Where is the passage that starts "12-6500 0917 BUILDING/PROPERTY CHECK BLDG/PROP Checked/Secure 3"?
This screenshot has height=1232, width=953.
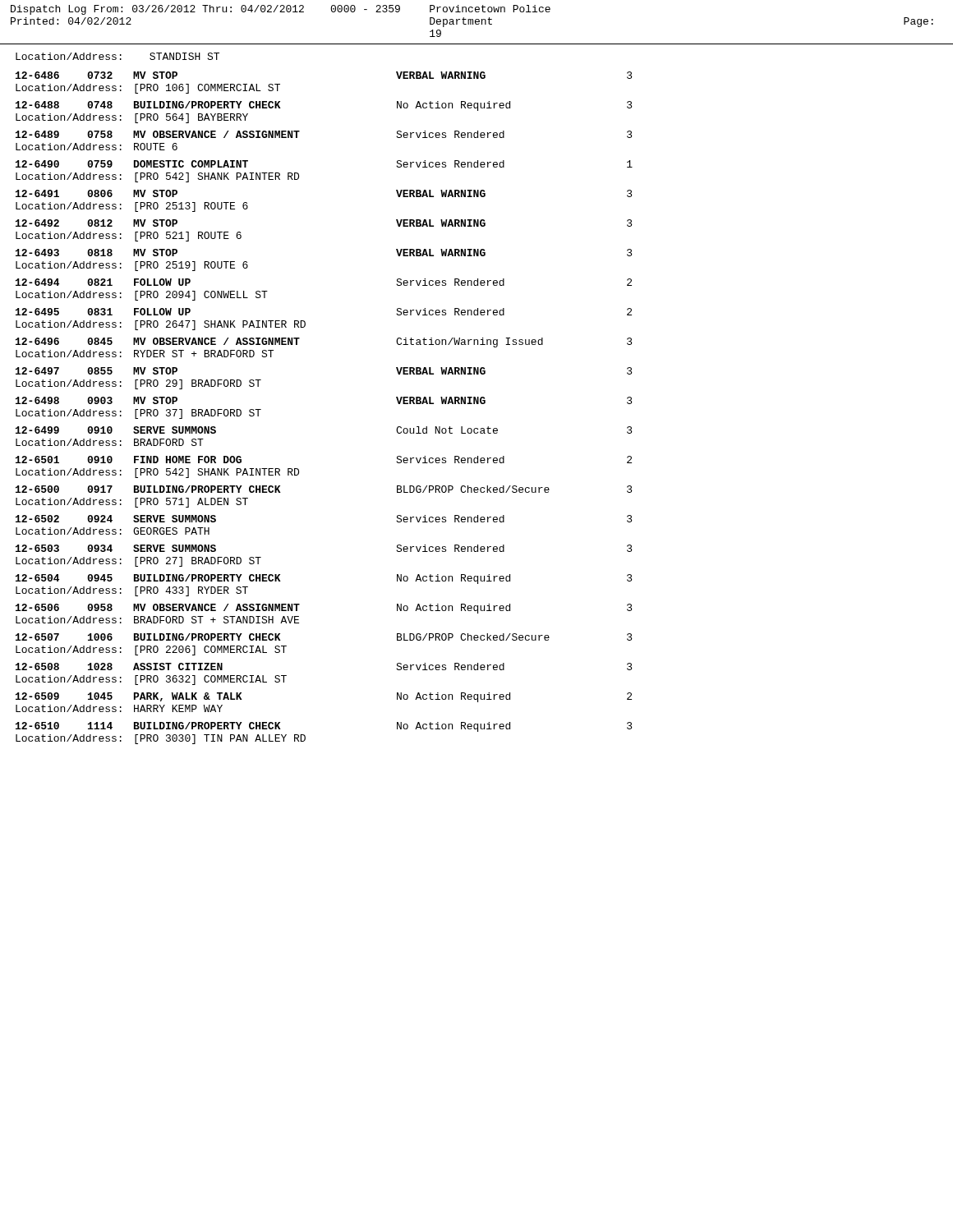point(476,496)
